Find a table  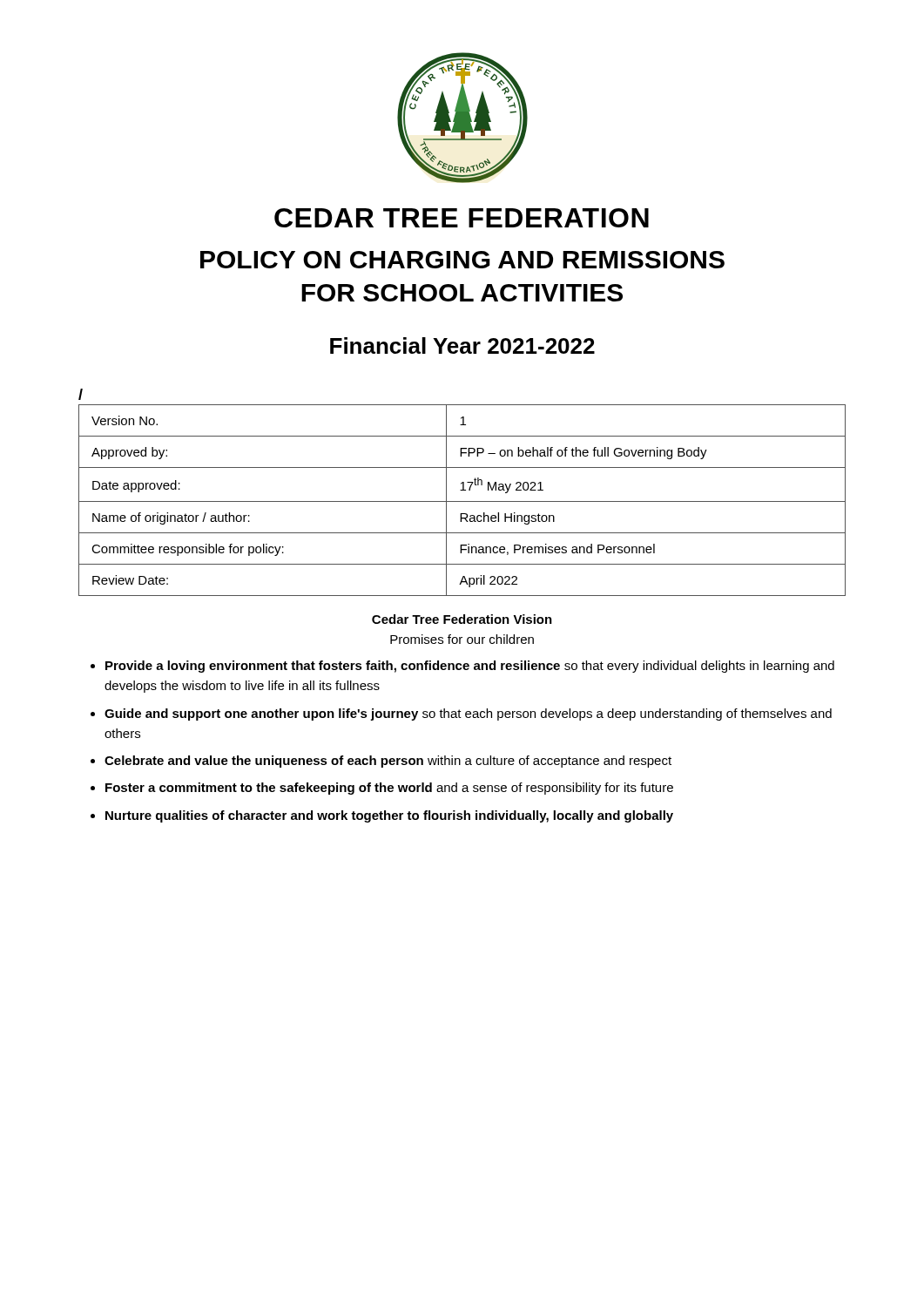(462, 500)
